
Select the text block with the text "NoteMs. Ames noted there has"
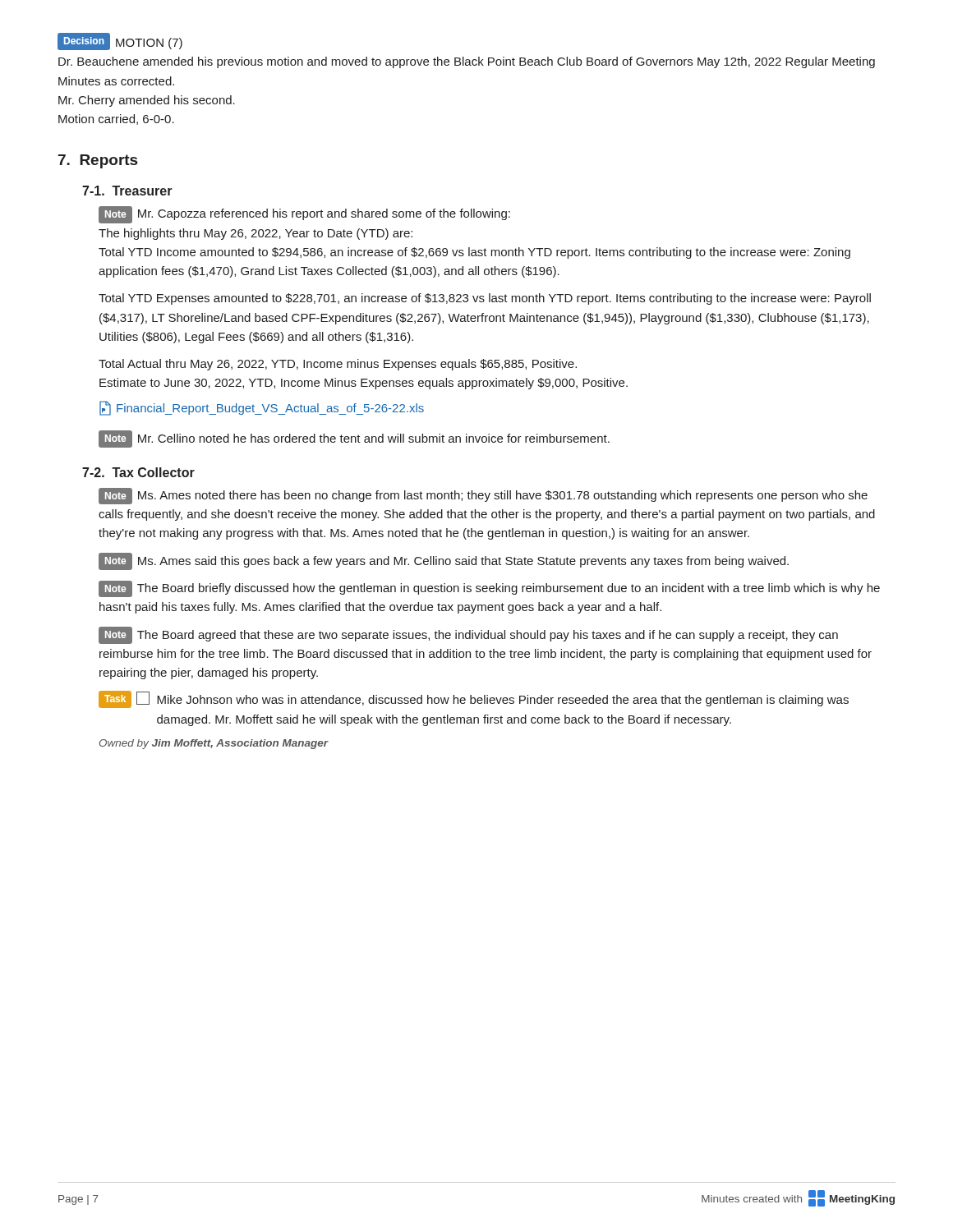(x=487, y=514)
